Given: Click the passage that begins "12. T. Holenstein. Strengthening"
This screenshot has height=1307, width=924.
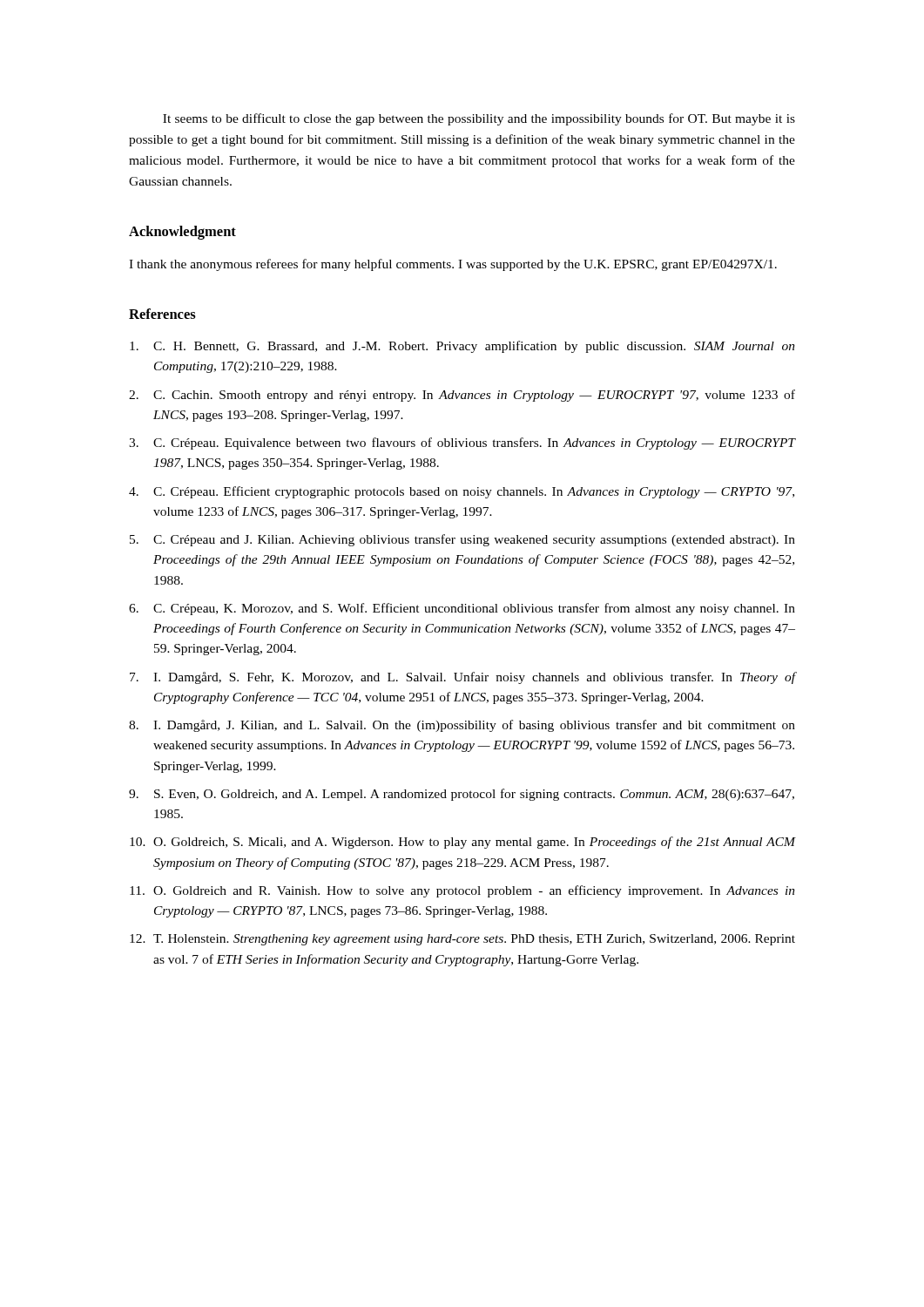Looking at the screenshot, I should click(462, 948).
